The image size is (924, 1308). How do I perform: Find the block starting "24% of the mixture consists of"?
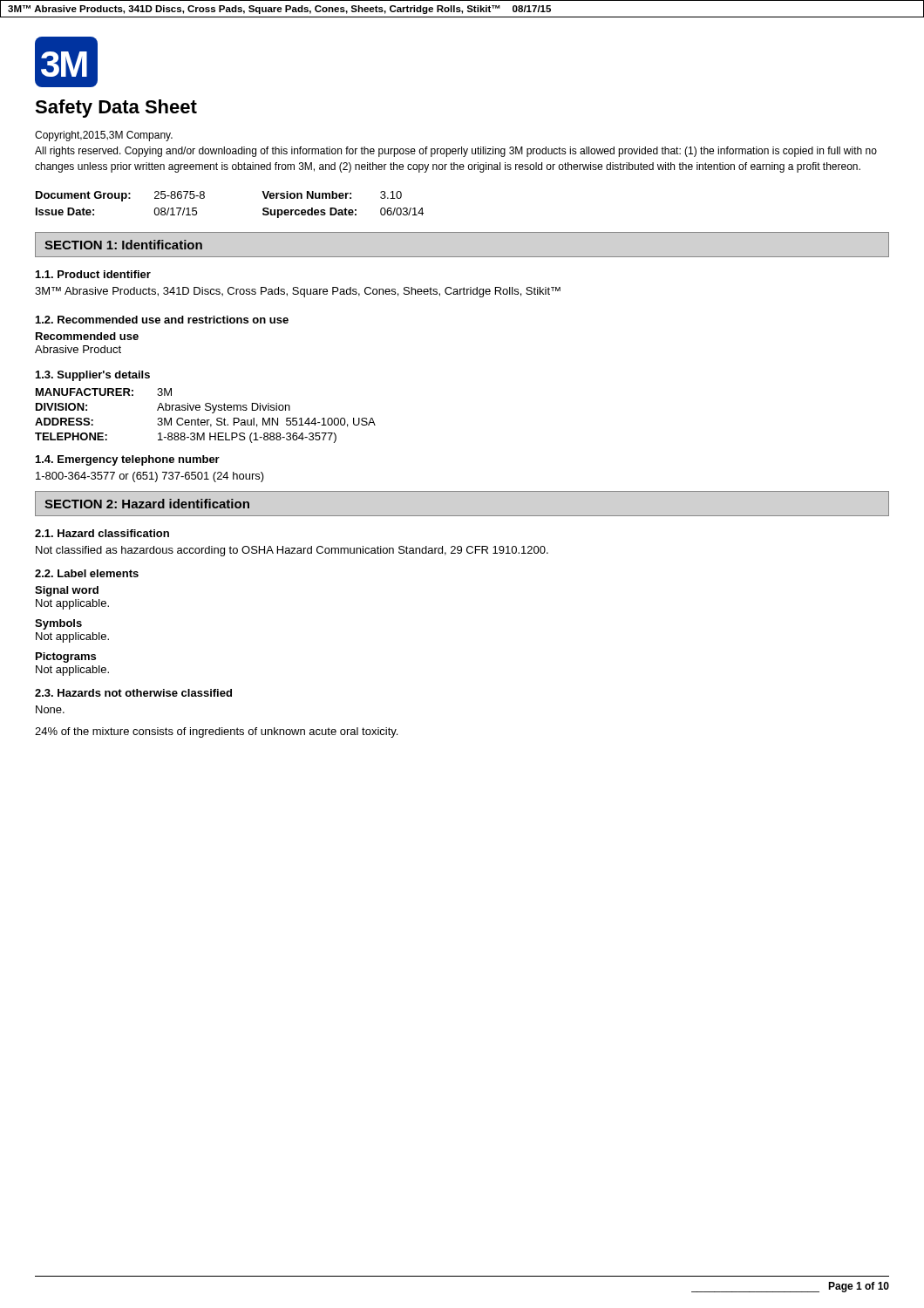[x=217, y=731]
